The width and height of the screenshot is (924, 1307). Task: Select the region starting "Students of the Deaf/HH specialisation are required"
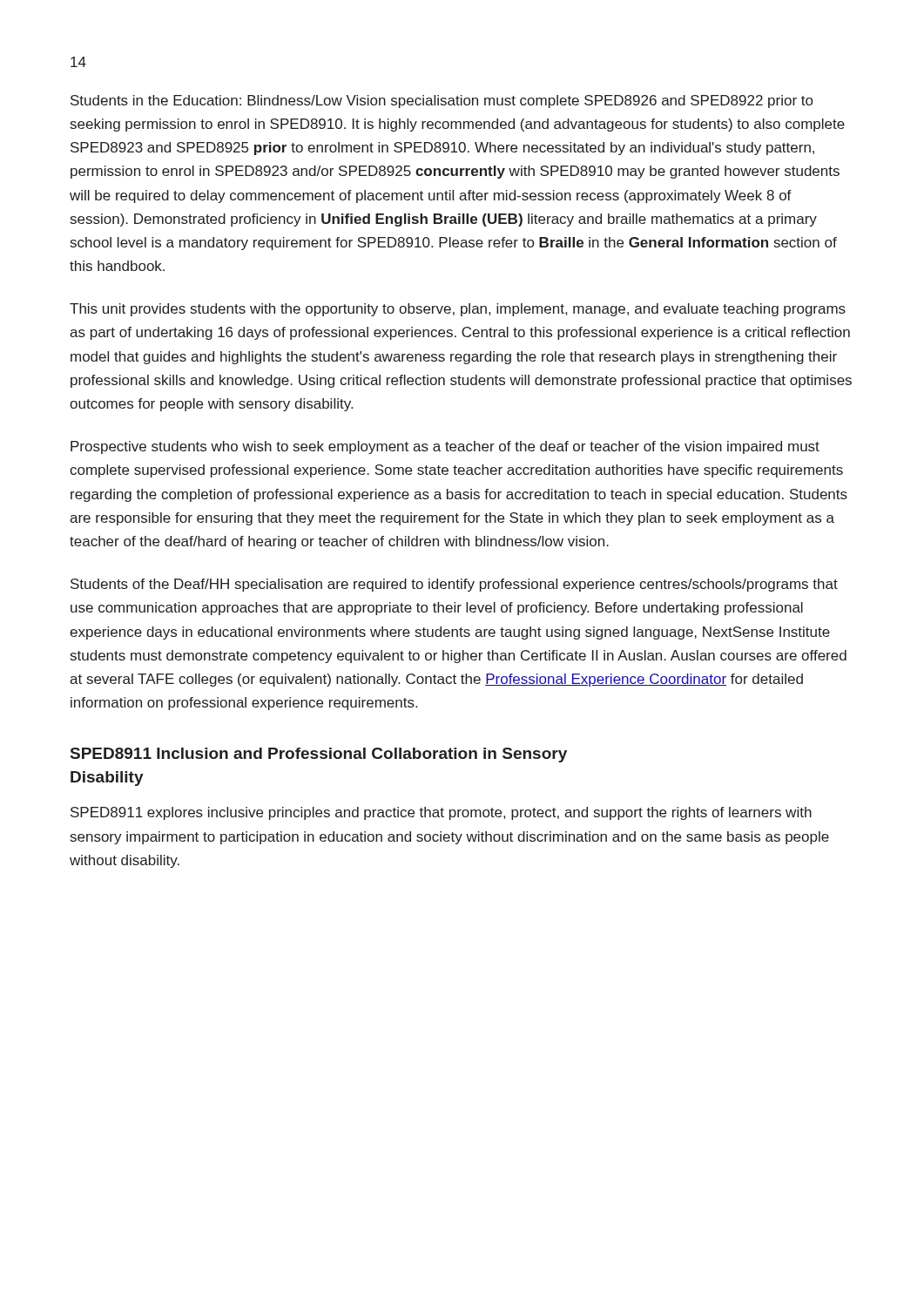tap(458, 644)
